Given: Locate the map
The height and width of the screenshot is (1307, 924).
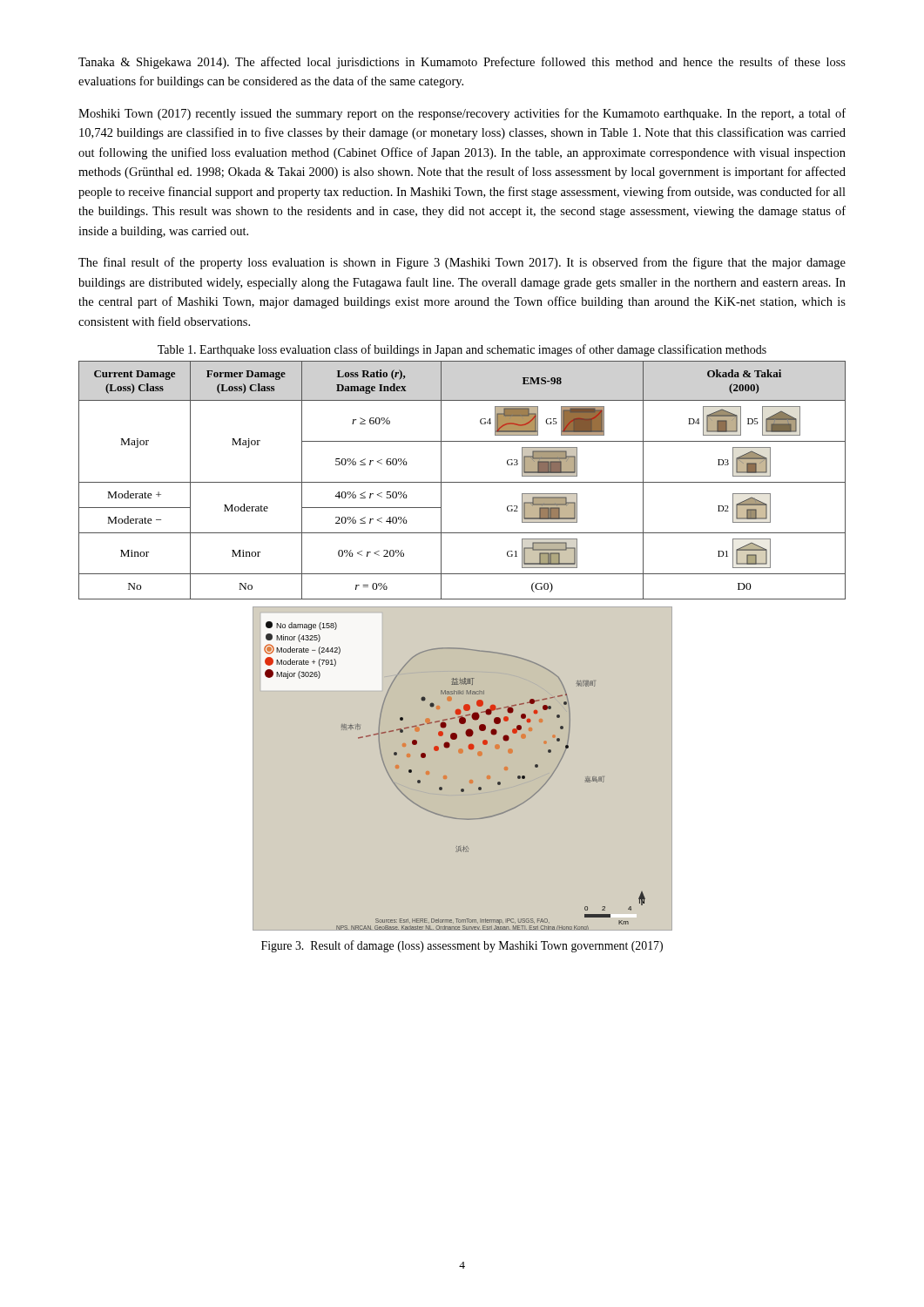Looking at the screenshot, I should click(462, 770).
